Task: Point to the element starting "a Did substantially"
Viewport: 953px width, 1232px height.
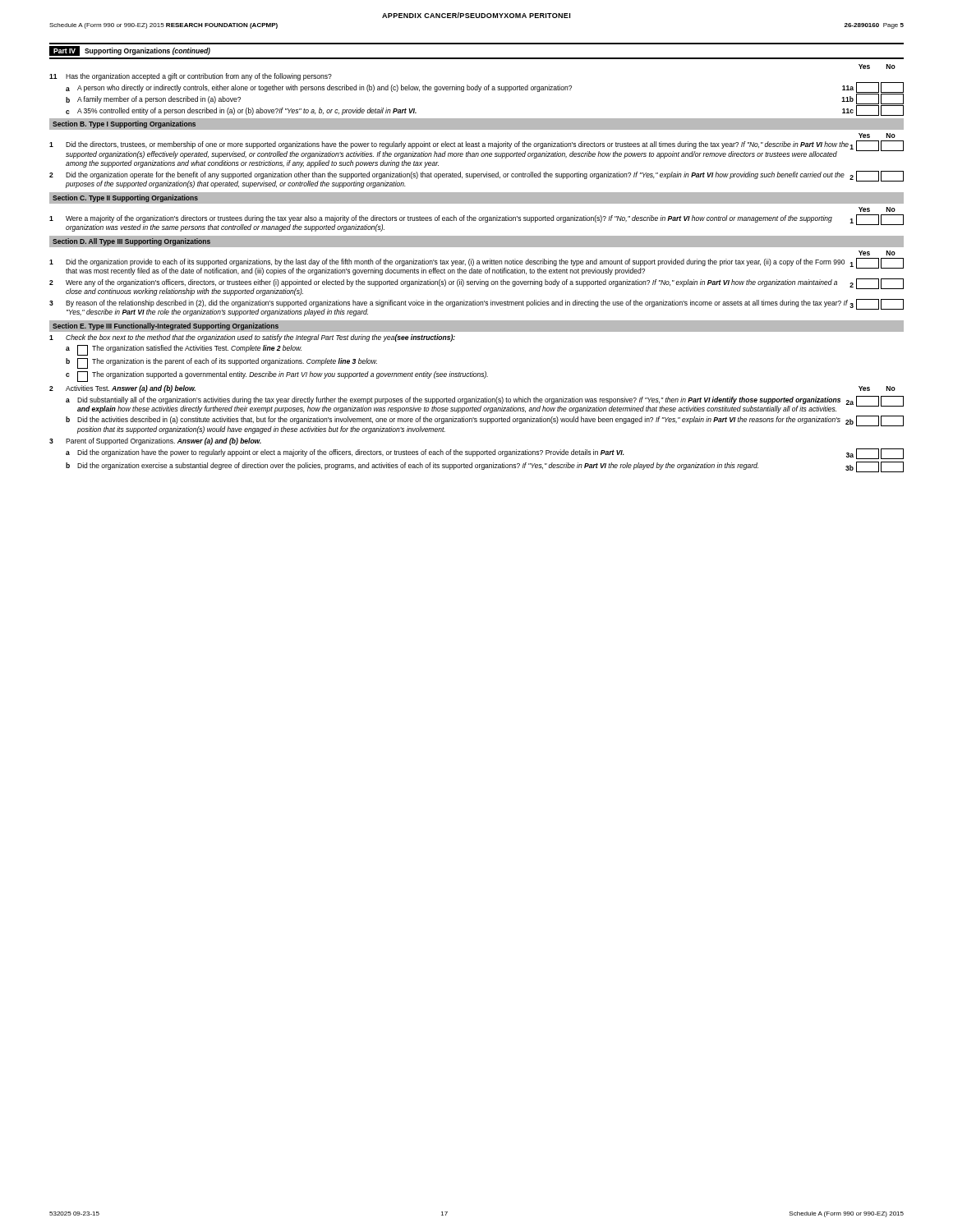Action: pyautogui.click(x=485, y=405)
